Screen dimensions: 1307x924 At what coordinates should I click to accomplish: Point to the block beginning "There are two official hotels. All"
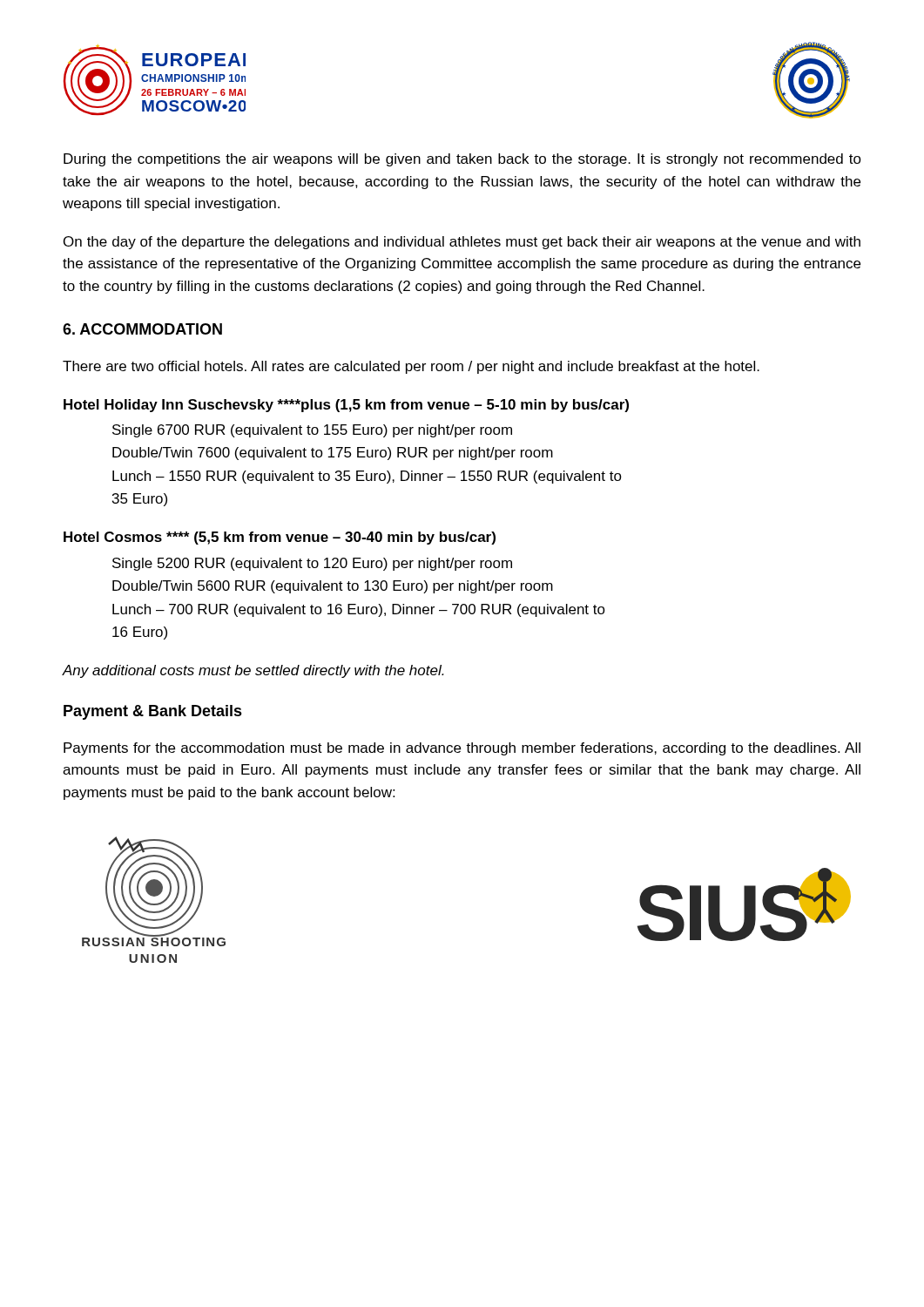tap(462, 367)
